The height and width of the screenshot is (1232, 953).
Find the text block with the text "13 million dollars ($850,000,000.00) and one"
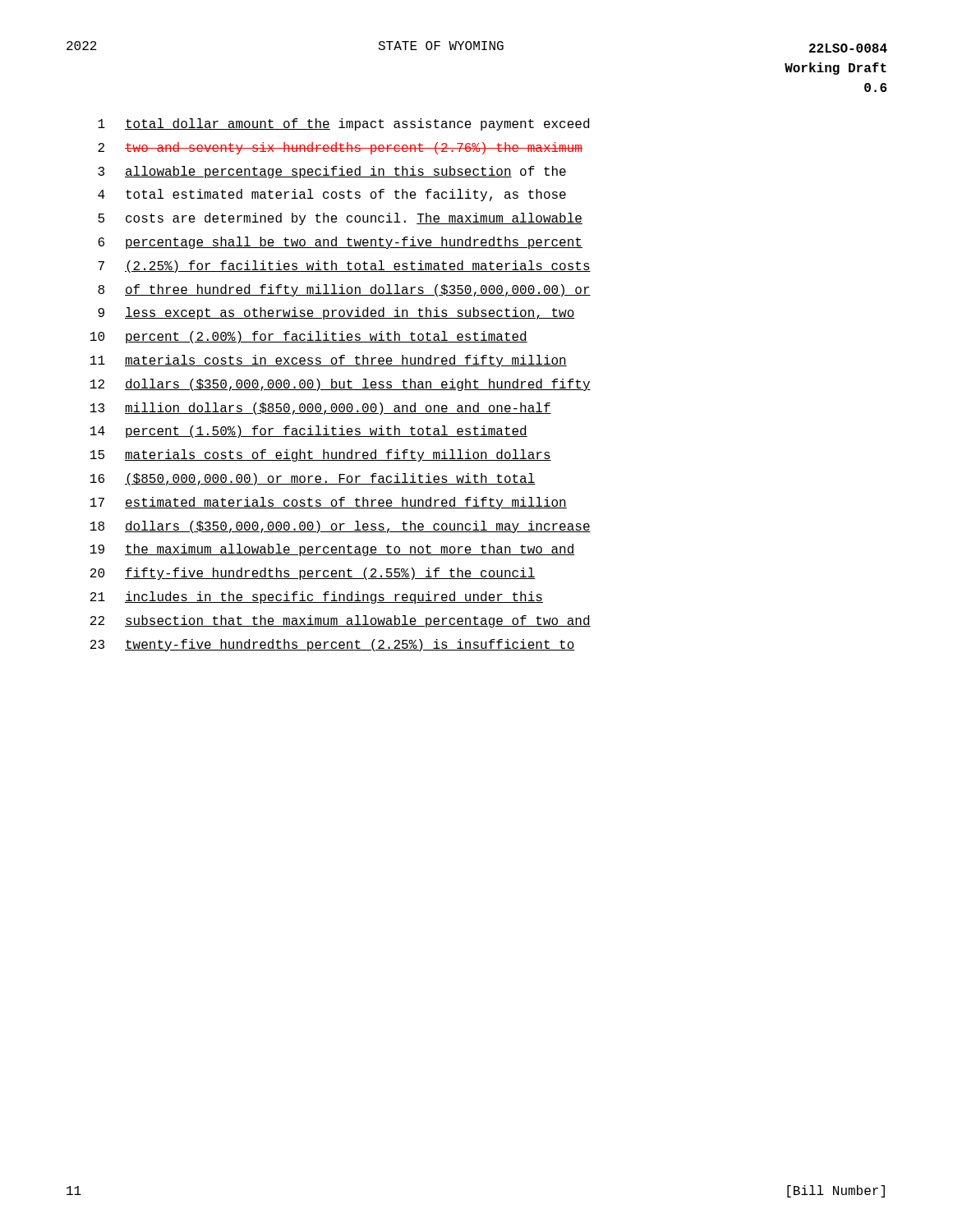pos(476,409)
